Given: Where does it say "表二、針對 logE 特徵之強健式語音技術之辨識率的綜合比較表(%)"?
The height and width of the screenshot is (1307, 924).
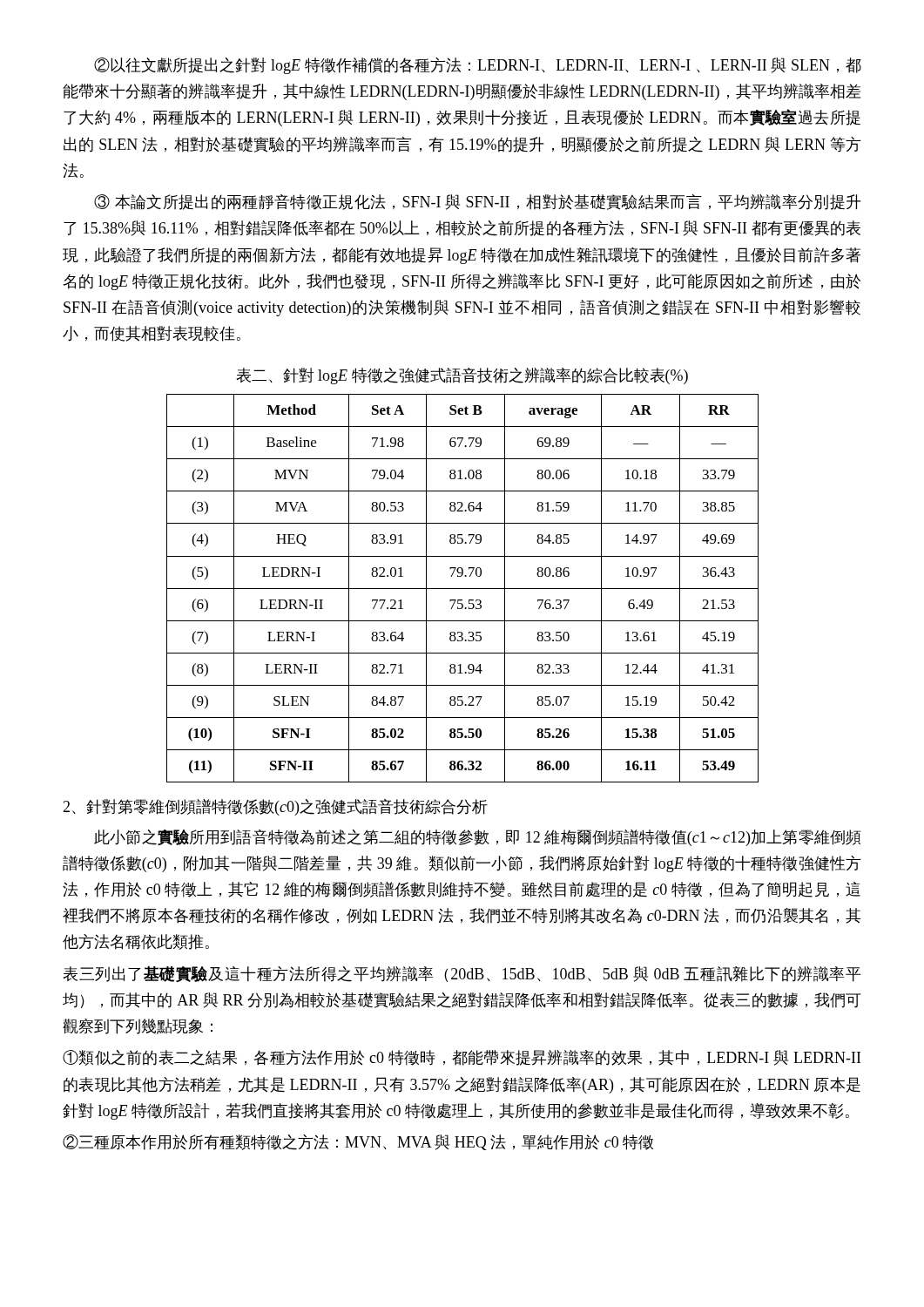Looking at the screenshot, I should tap(462, 375).
